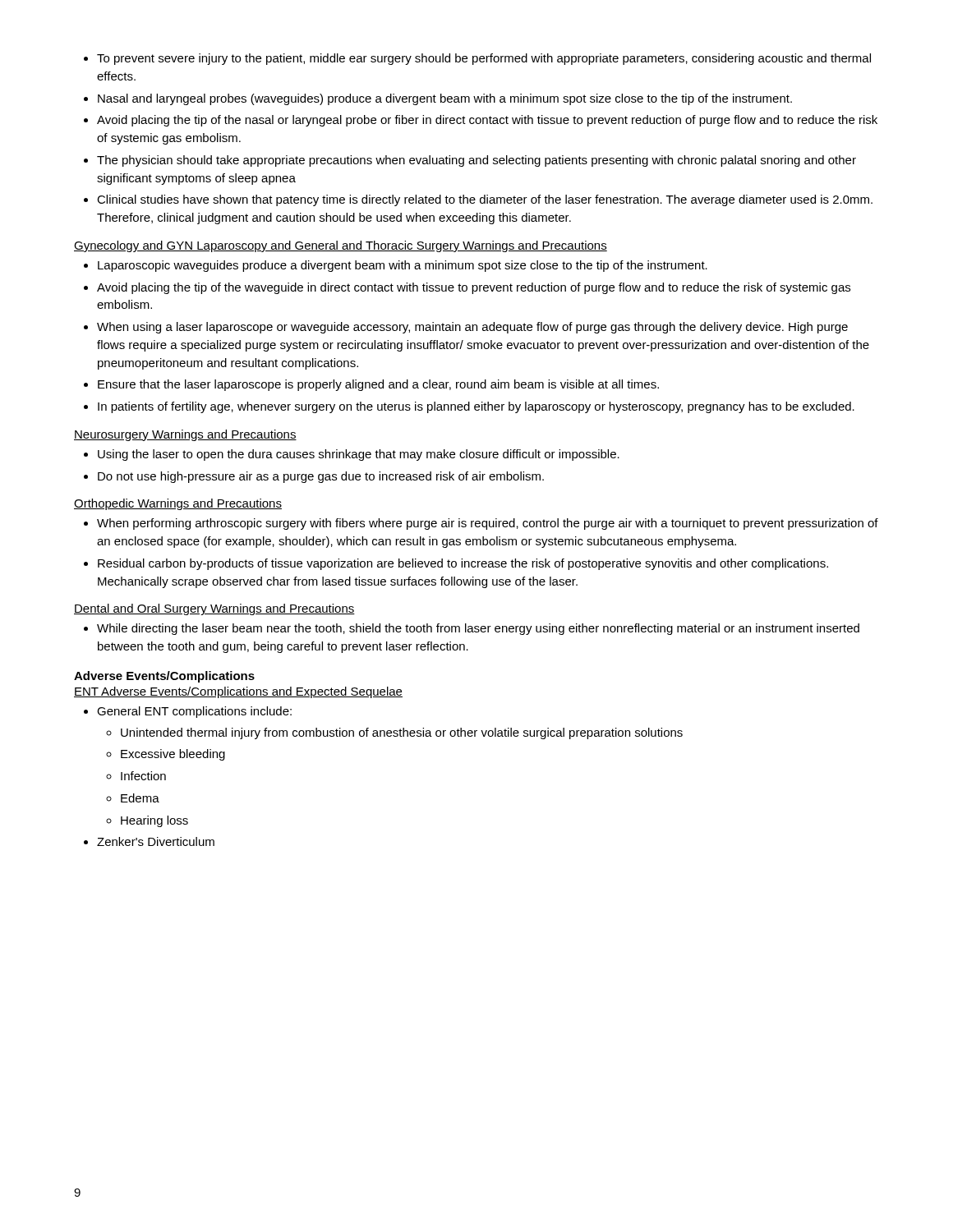The width and height of the screenshot is (953, 1232).
Task: Point to the block beginning "When using a laser laparoscope"
Action: pos(488,345)
